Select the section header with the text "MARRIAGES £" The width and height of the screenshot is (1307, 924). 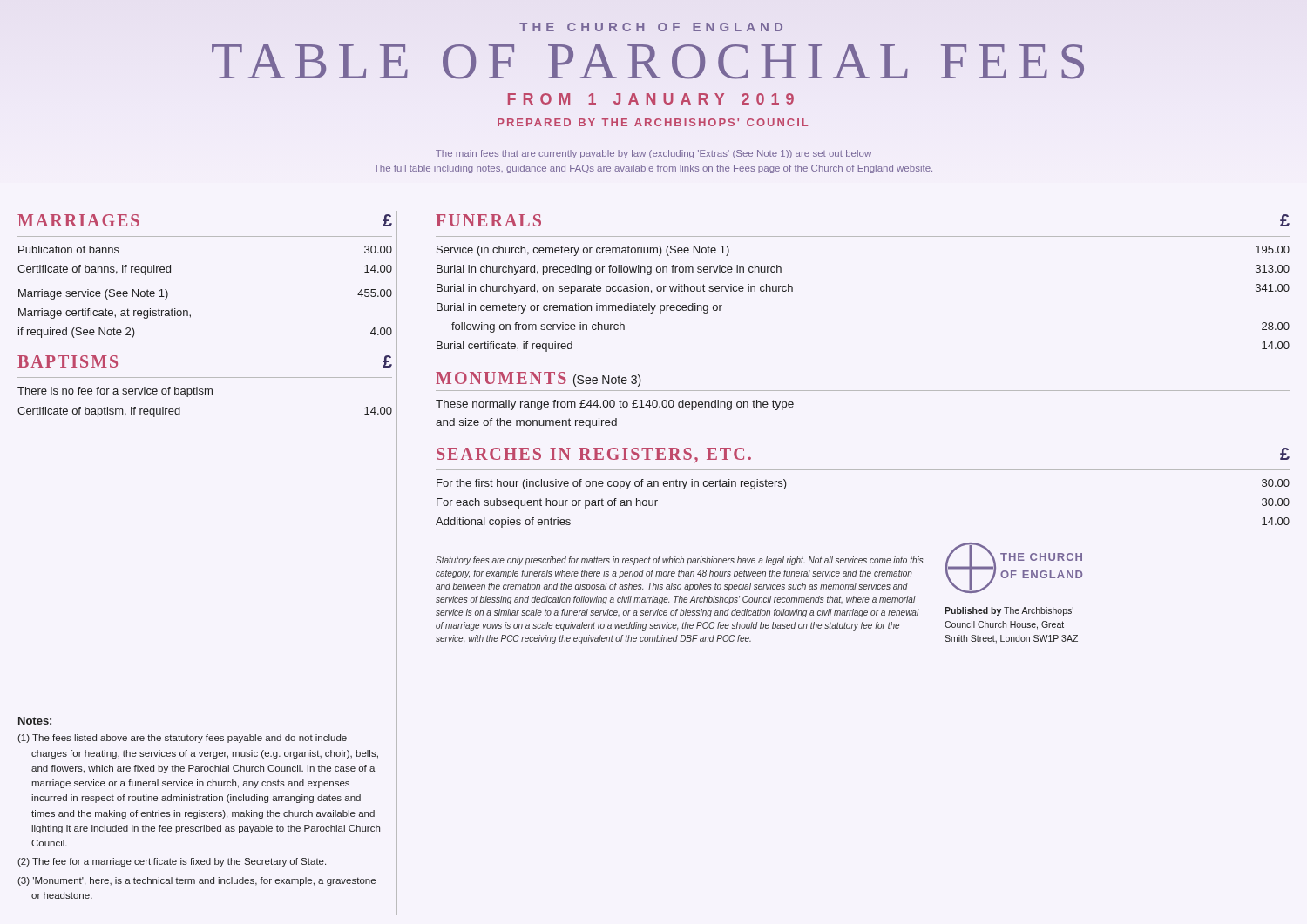[81, 220]
